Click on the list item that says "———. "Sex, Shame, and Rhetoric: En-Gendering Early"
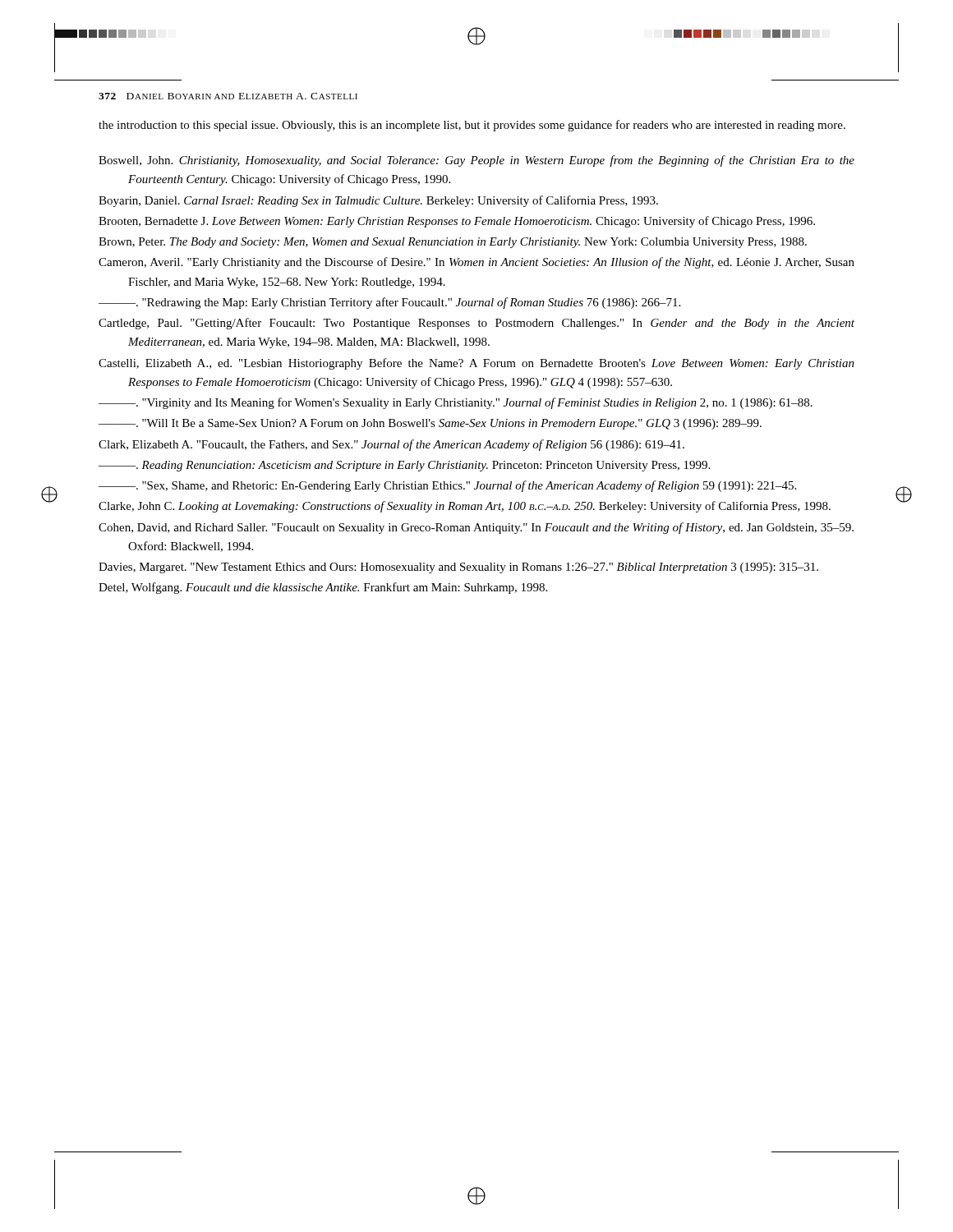The image size is (953, 1232). tap(448, 485)
